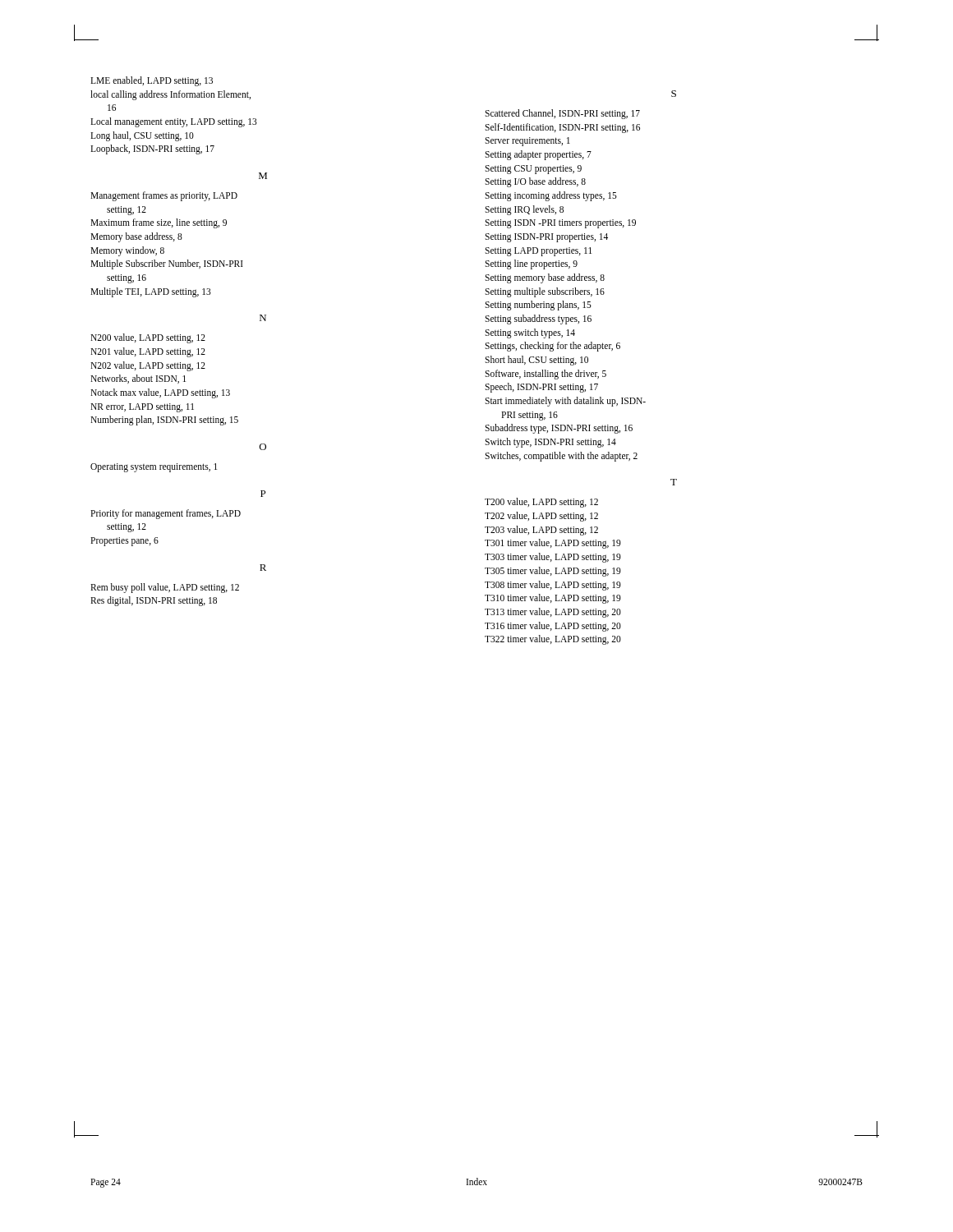Screen dimensions: 1232x953
Task: Find the region starting "T316 timer value, LAPD setting, 20"
Action: tap(553, 625)
